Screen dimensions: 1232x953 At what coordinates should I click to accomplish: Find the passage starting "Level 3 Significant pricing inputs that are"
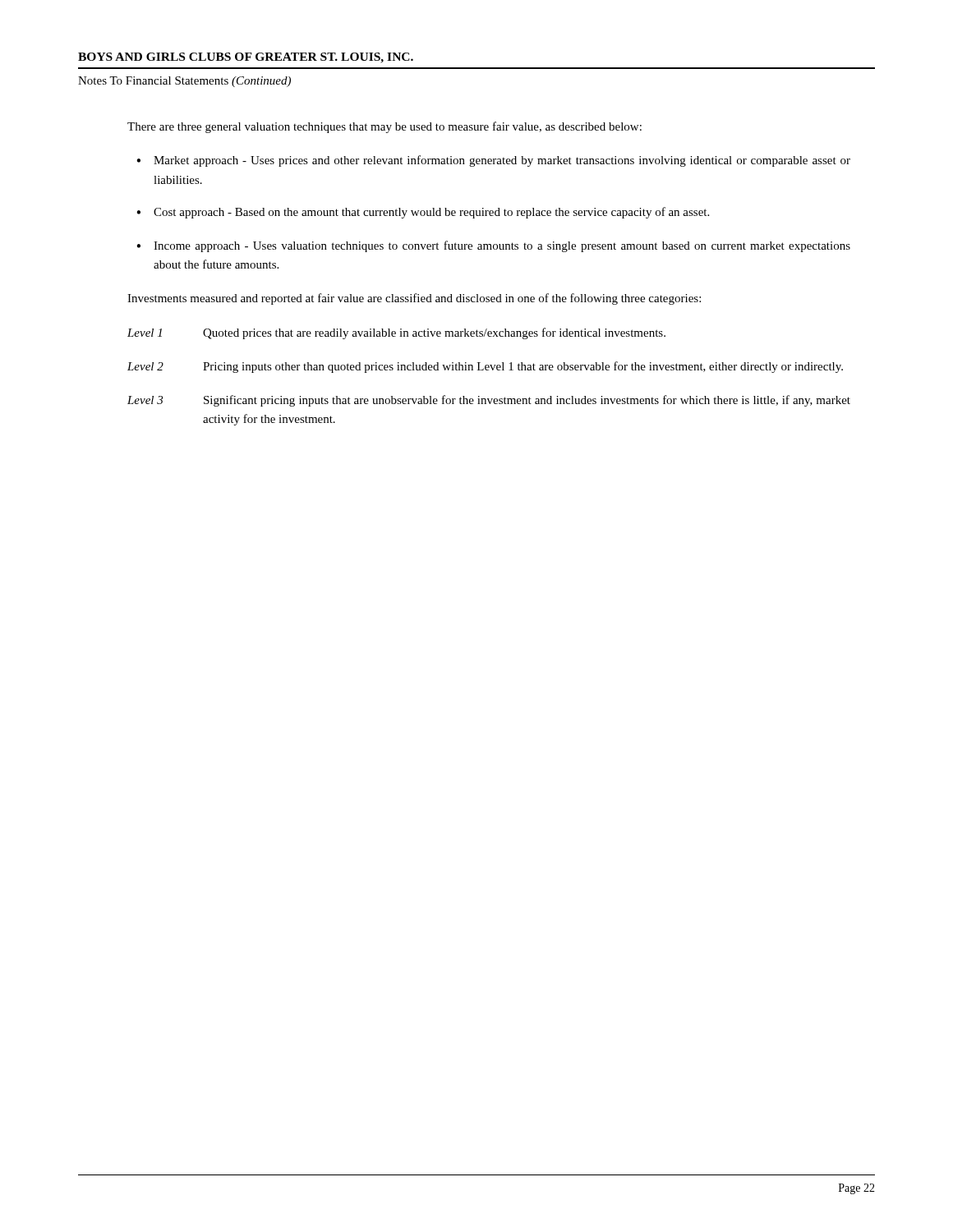(489, 410)
